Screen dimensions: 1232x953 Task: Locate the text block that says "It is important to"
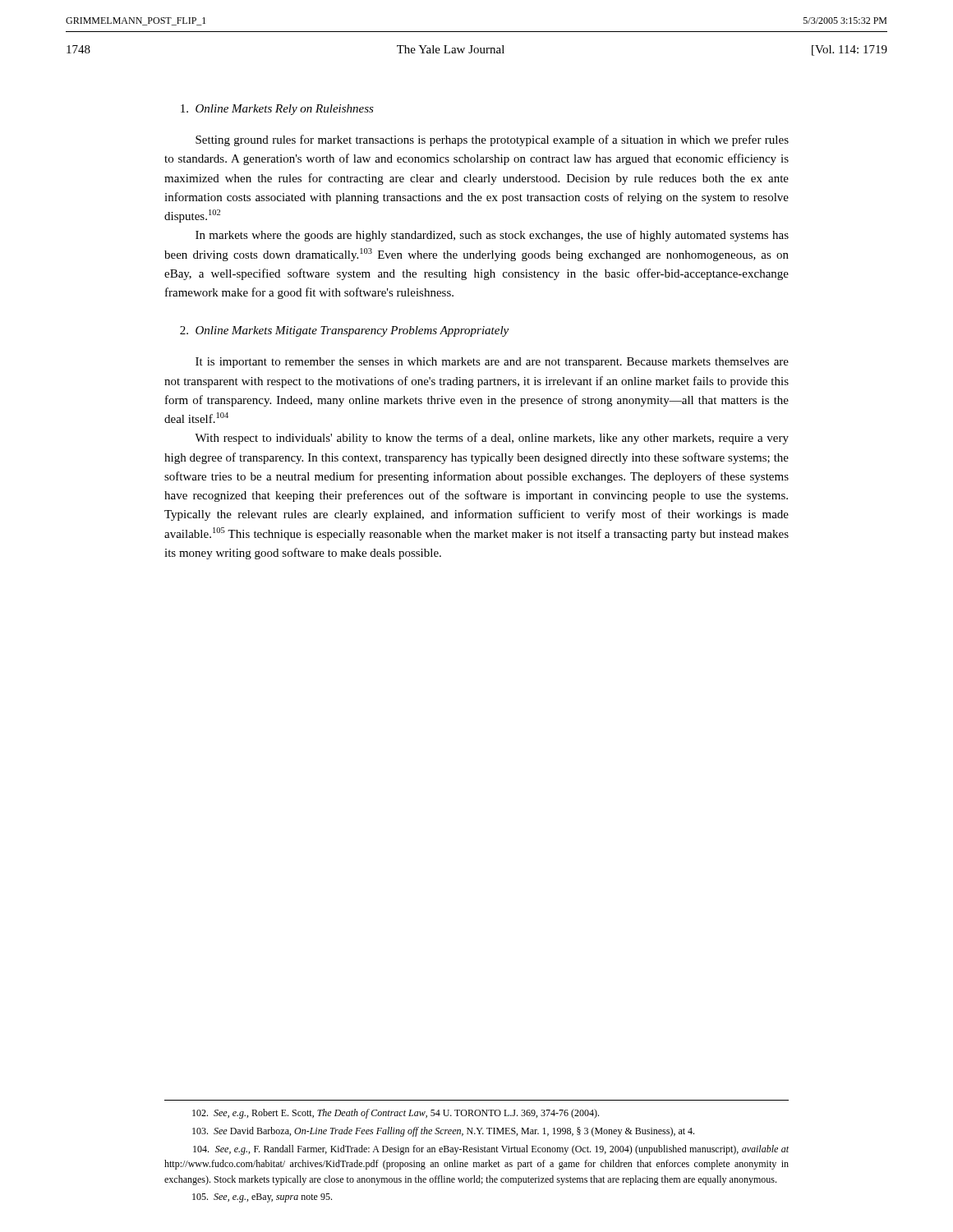pos(476,391)
